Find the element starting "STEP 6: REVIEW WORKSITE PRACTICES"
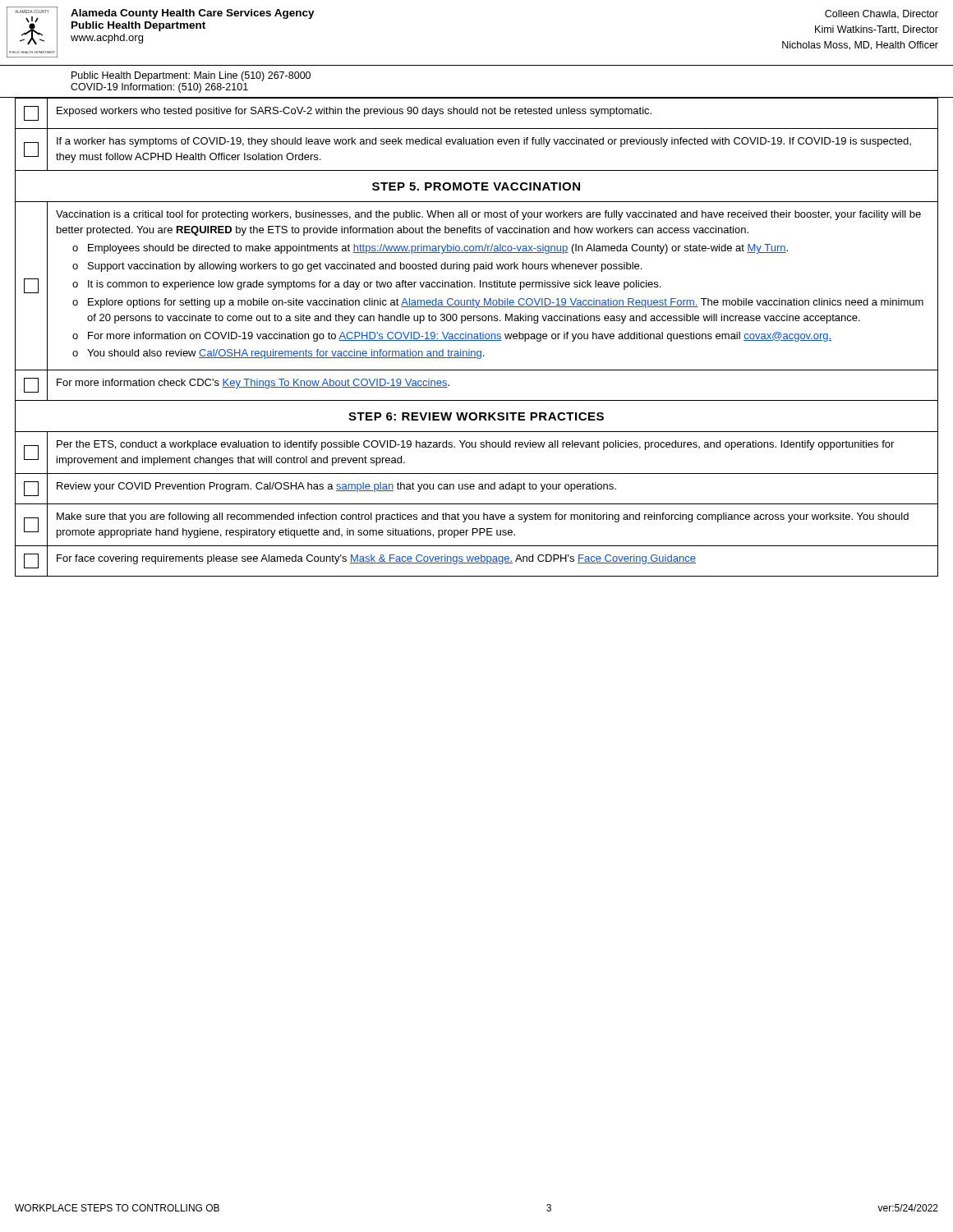Viewport: 953px width, 1232px height. pos(476,416)
